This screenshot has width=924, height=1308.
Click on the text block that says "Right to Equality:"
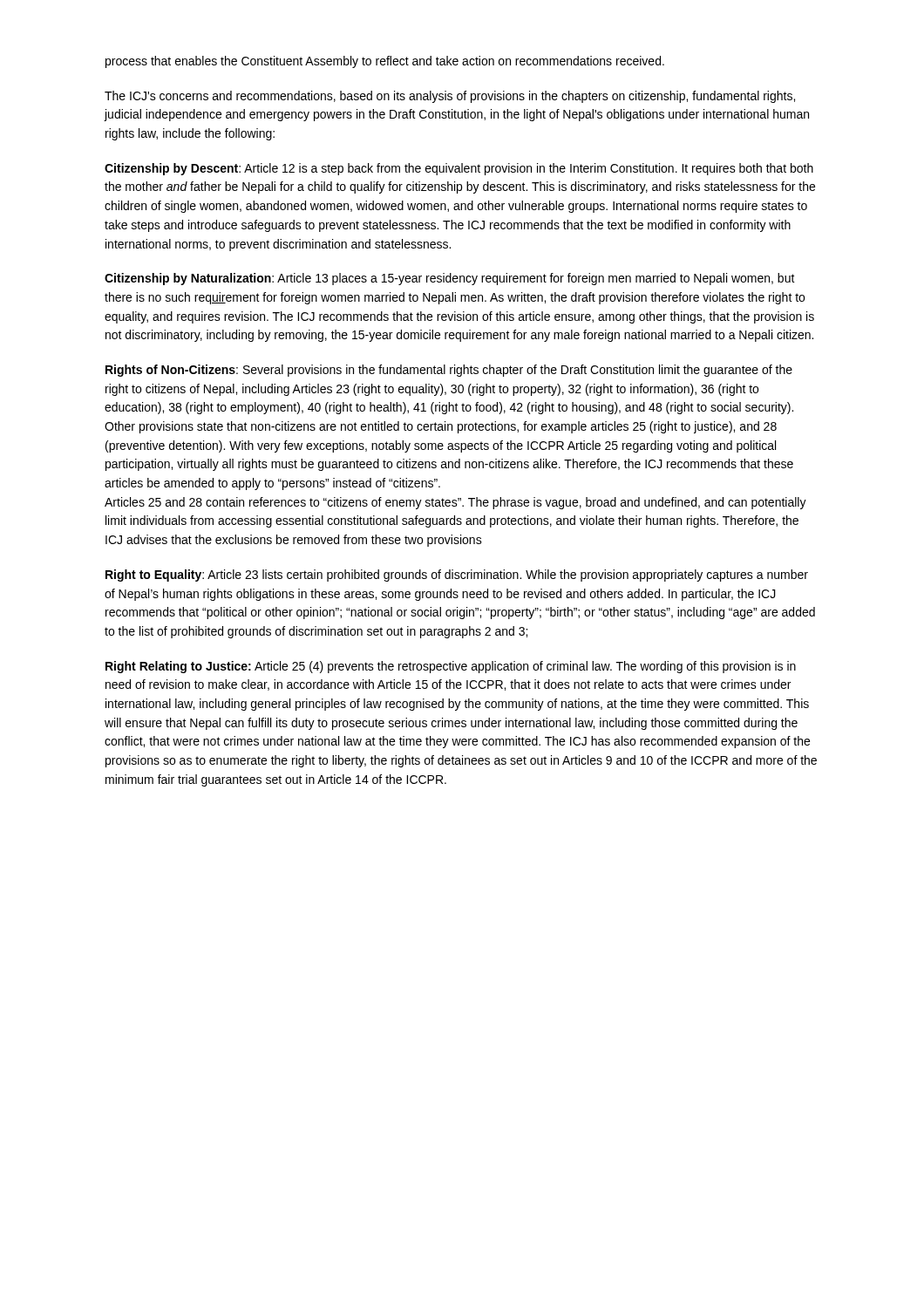pos(462,604)
